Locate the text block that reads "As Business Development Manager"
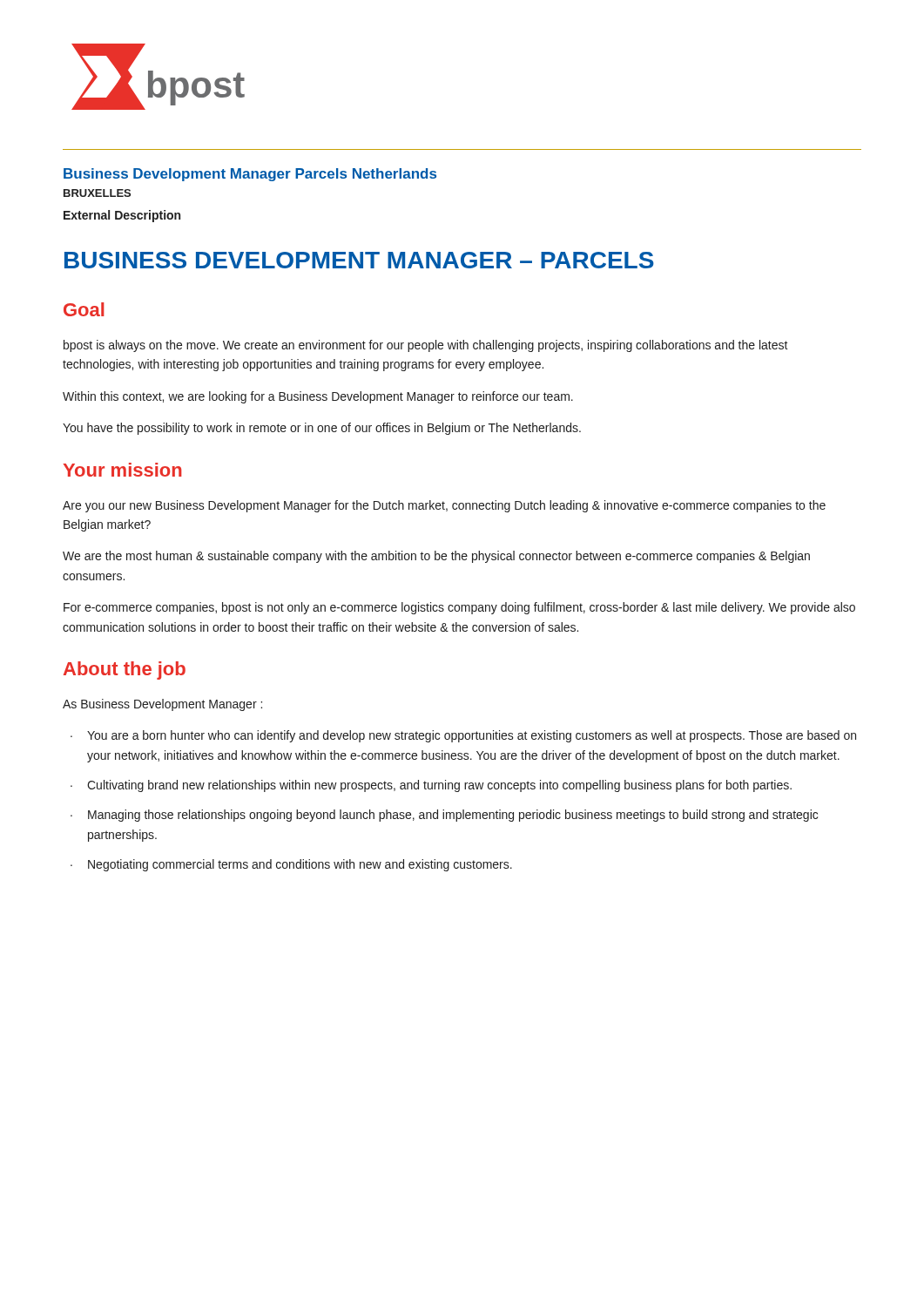Screen dimensions: 1307x924 [163, 704]
